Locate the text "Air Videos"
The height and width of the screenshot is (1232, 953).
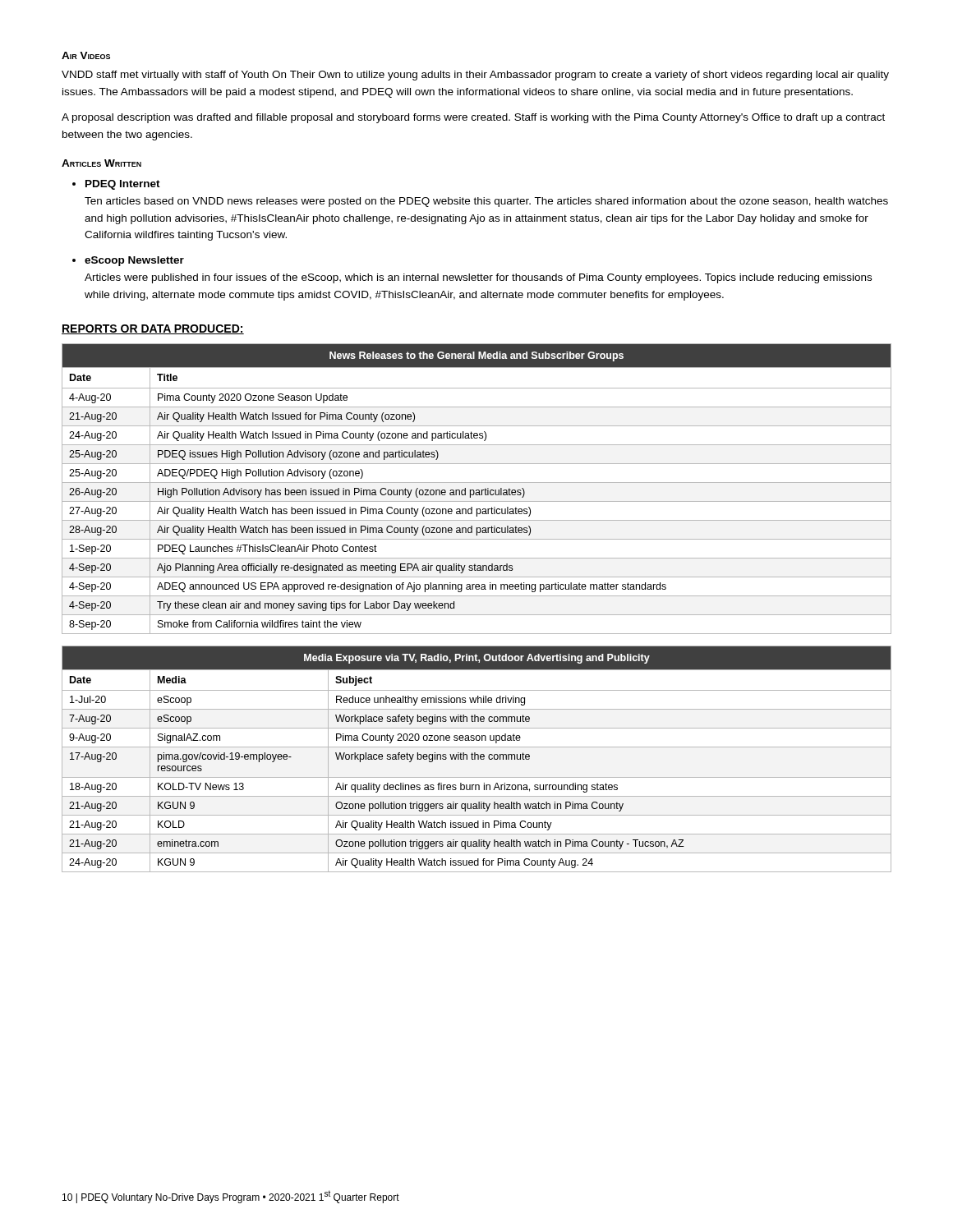(x=86, y=55)
